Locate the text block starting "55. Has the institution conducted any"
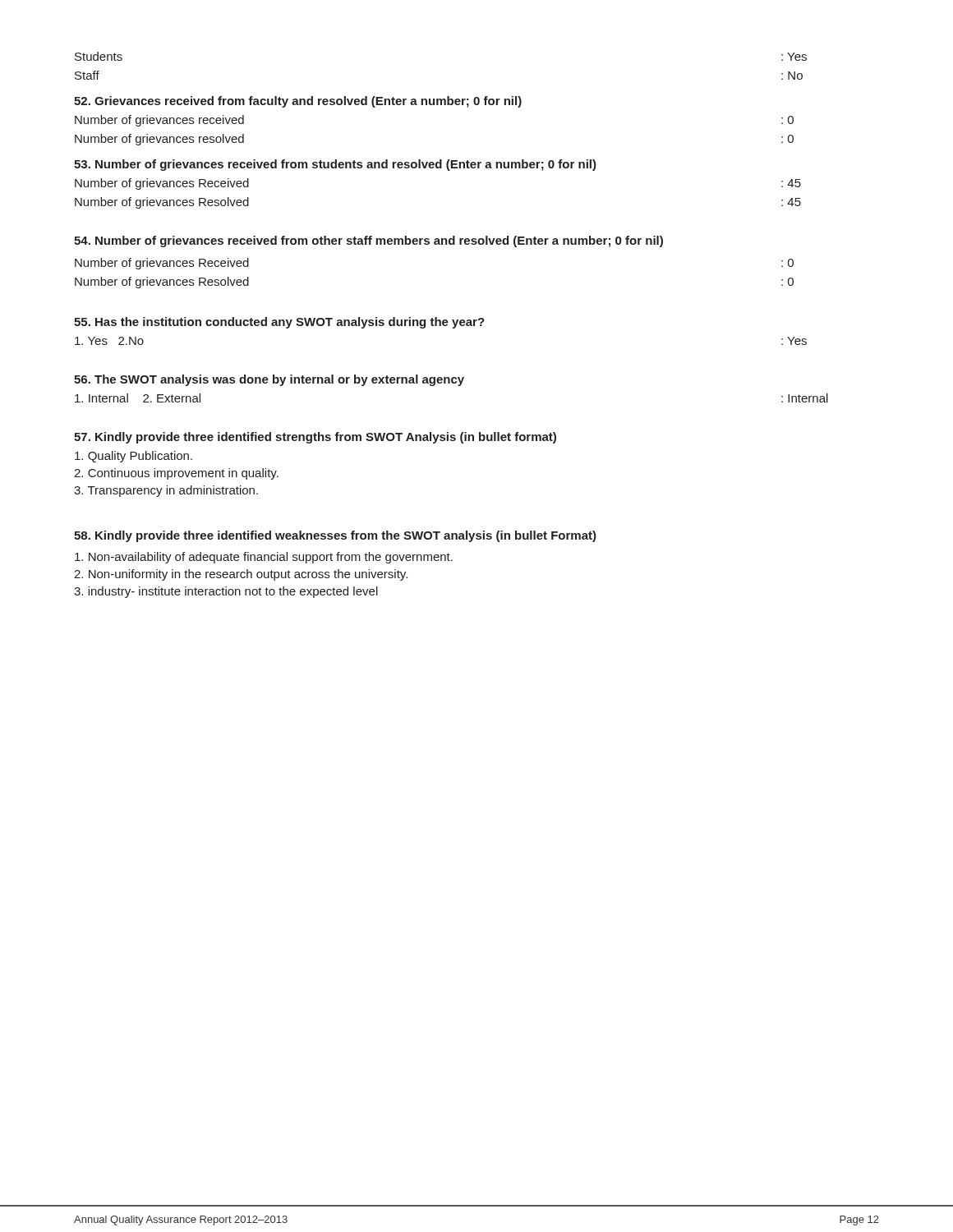Image resolution: width=953 pixels, height=1232 pixels. pos(279,321)
